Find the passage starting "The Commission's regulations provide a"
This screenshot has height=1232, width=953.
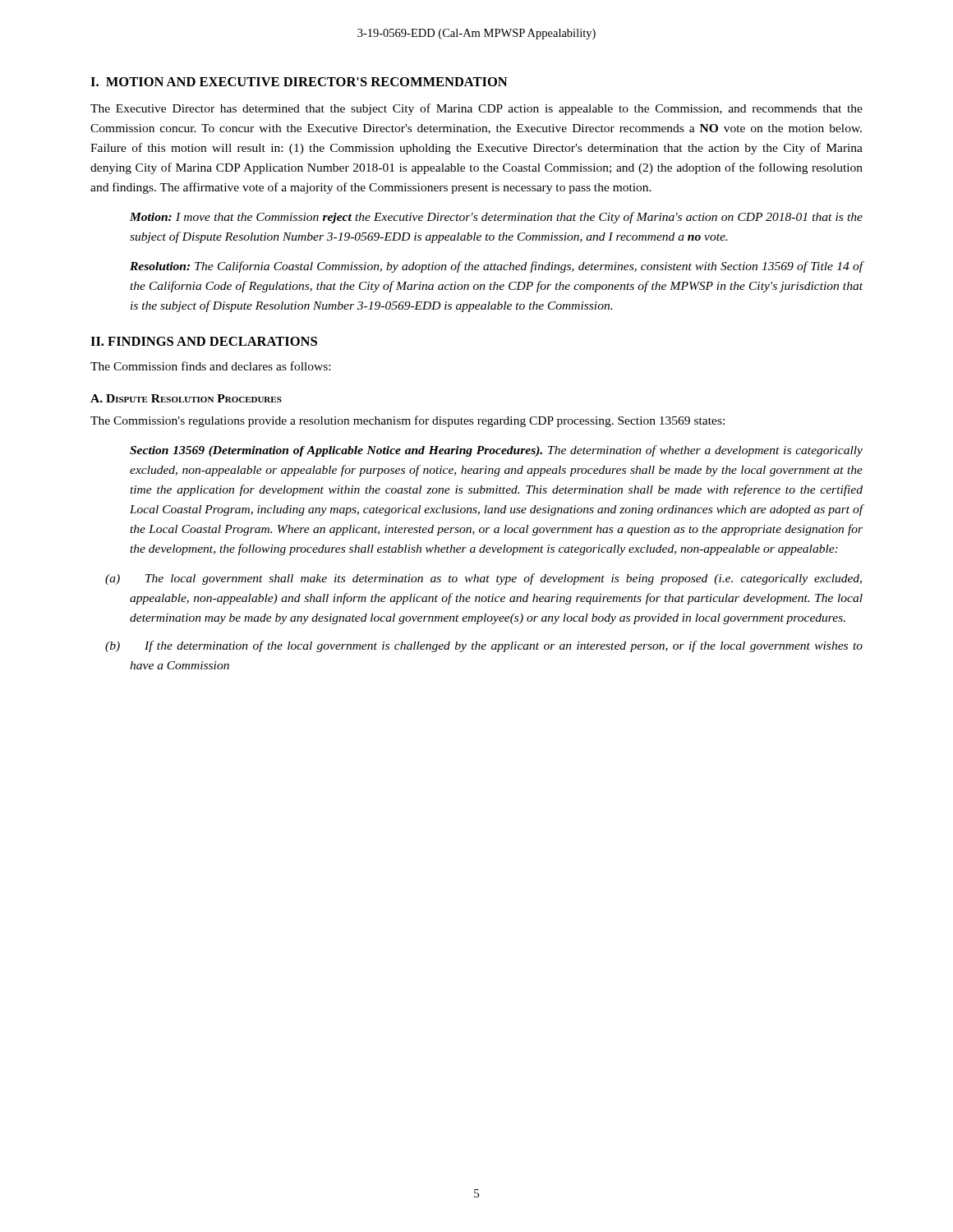(x=408, y=420)
